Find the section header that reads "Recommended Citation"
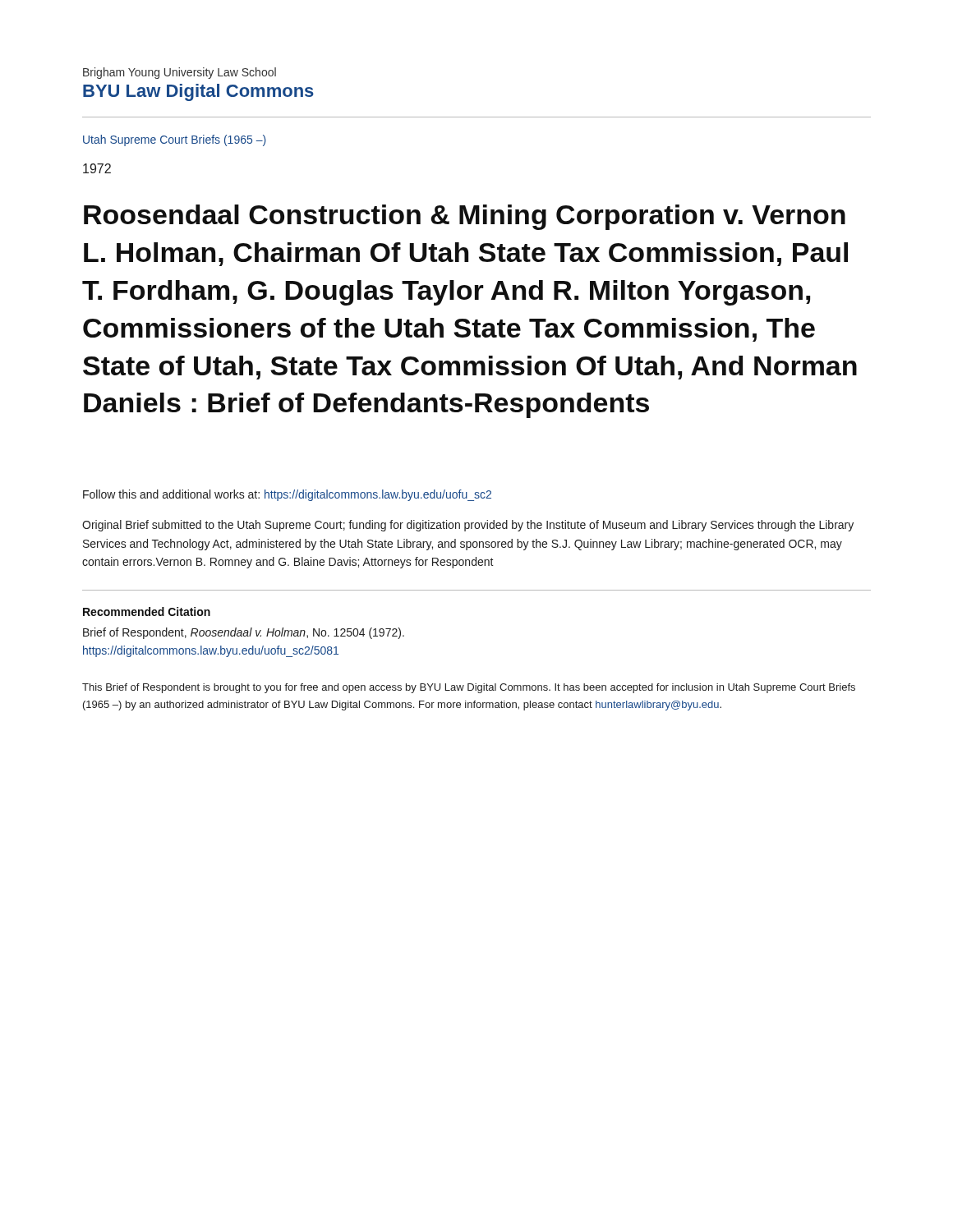This screenshot has width=953, height=1232. click(146, 612)
